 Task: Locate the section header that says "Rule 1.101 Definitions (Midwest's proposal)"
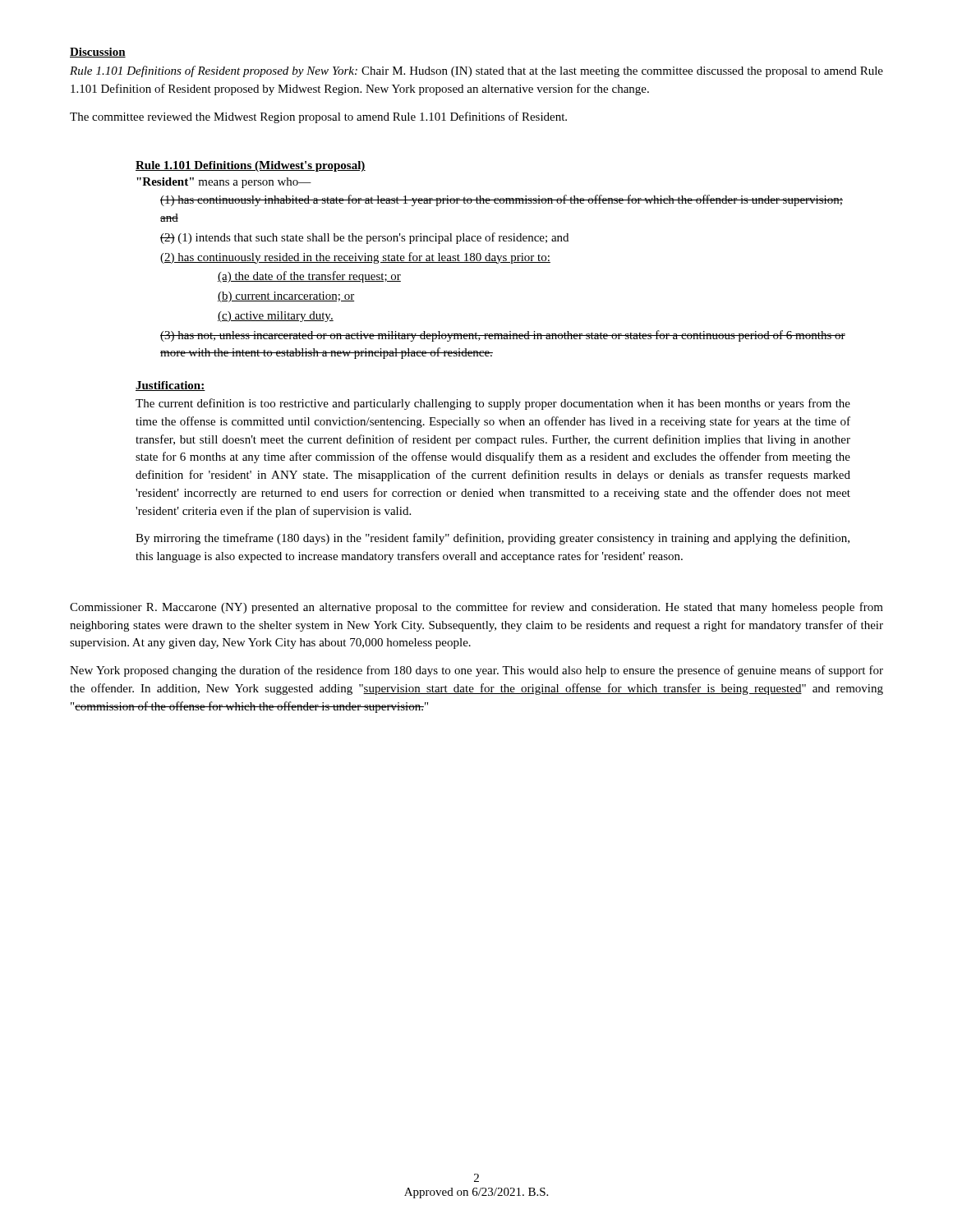pos(250,165)
